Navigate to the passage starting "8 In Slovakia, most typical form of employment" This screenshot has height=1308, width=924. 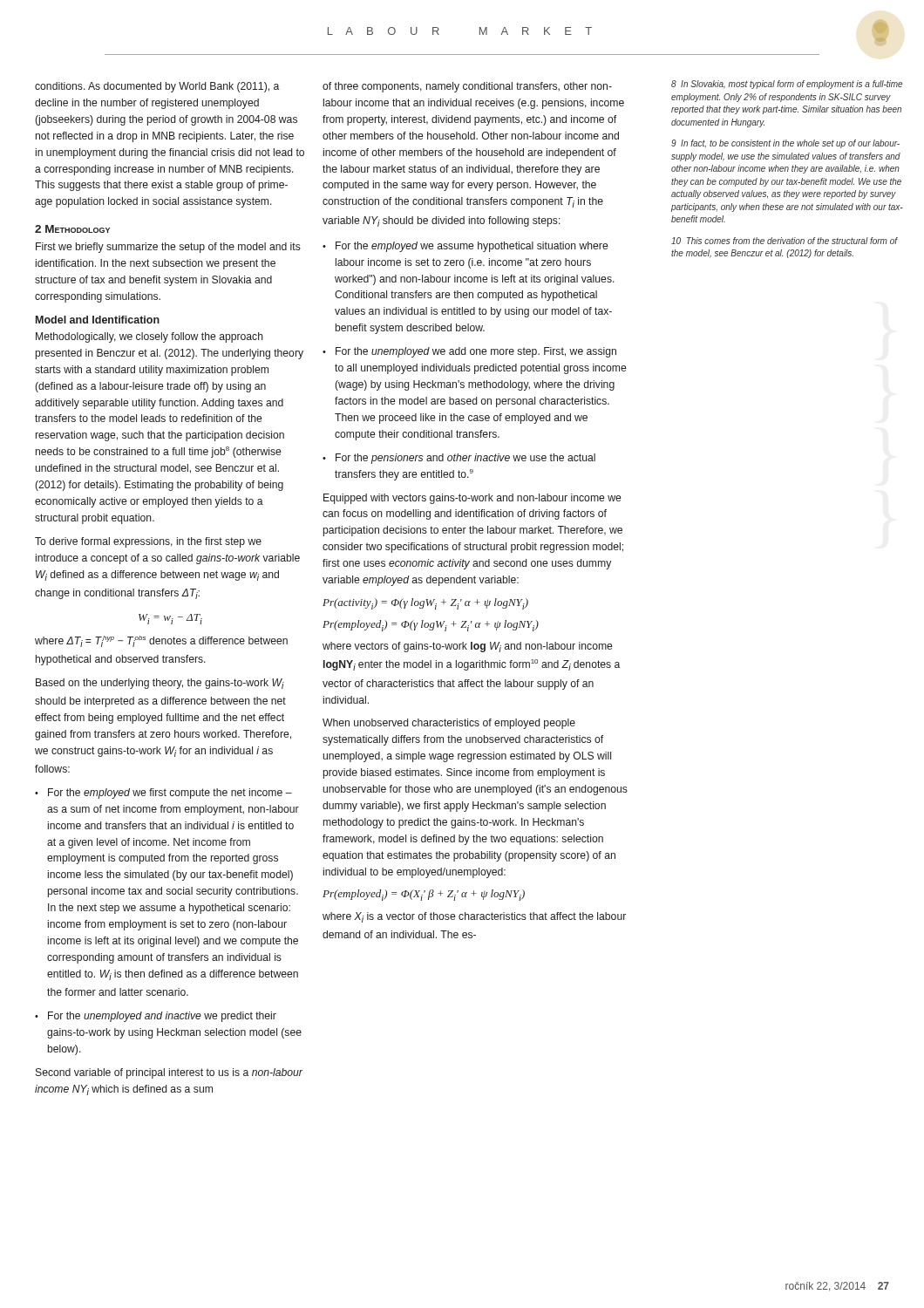coord(787,103)
